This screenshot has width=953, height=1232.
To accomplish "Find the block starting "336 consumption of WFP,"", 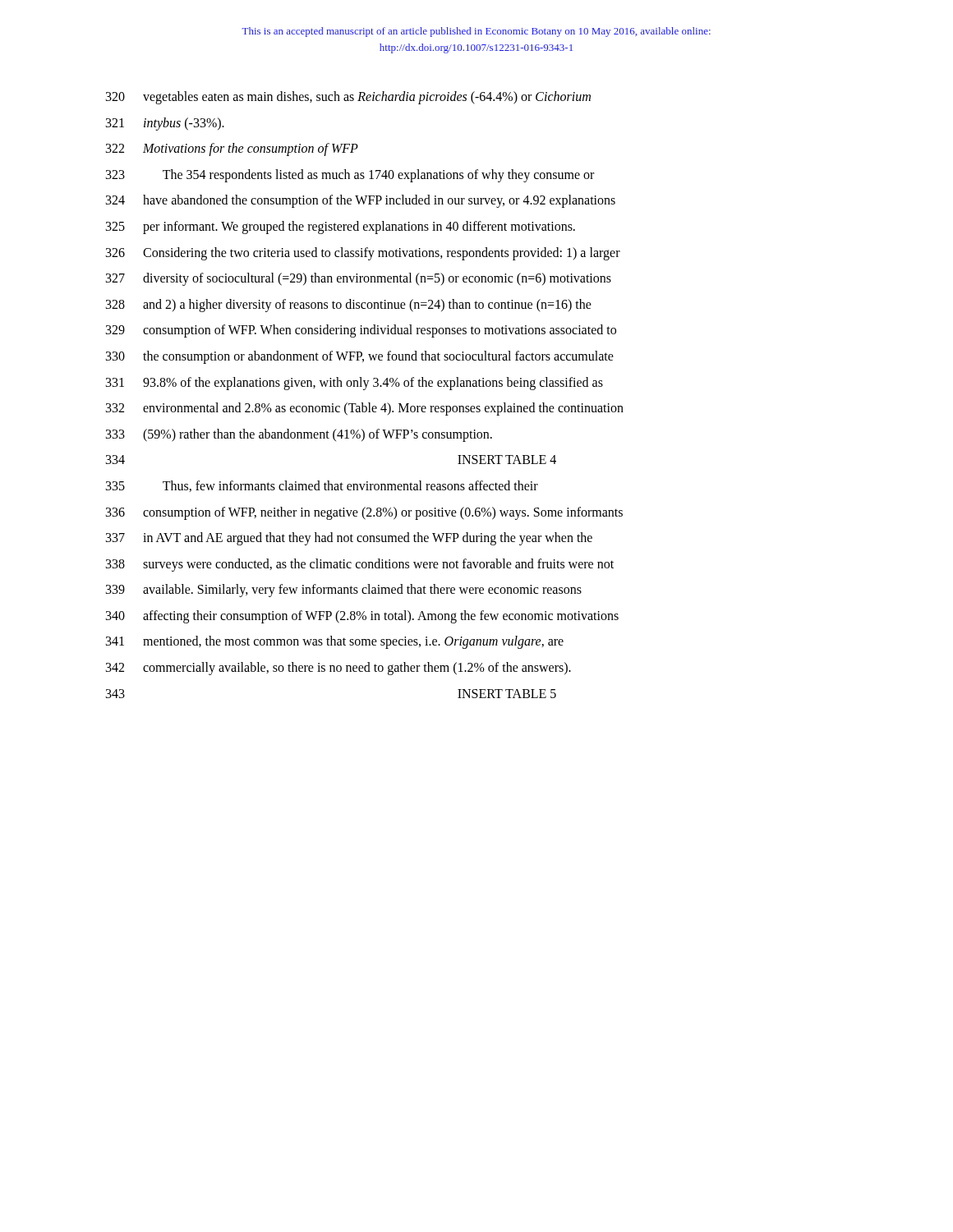I will pyautogui.click(x=476, y=512).
